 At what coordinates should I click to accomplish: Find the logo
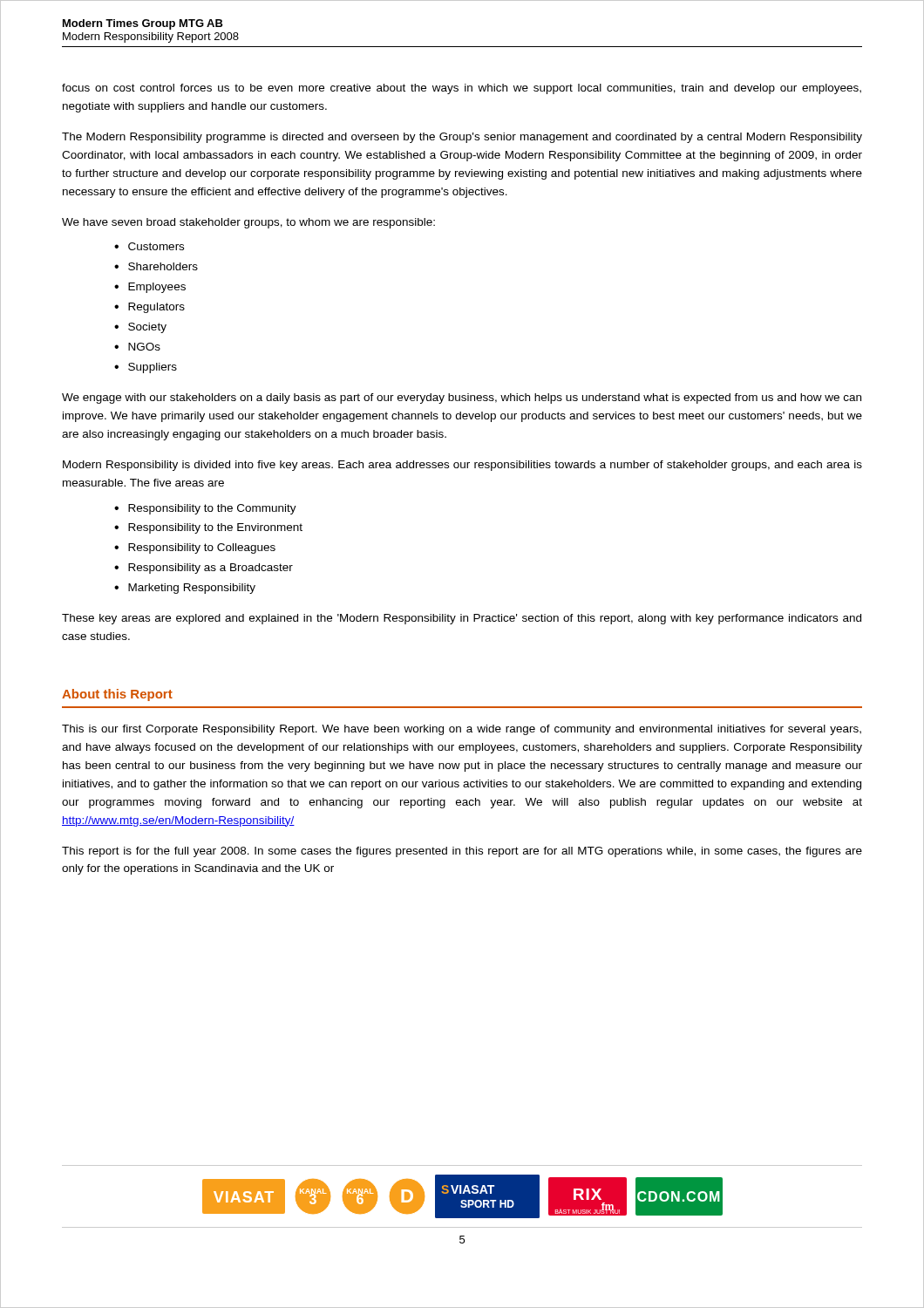(x=462, y=1196)
